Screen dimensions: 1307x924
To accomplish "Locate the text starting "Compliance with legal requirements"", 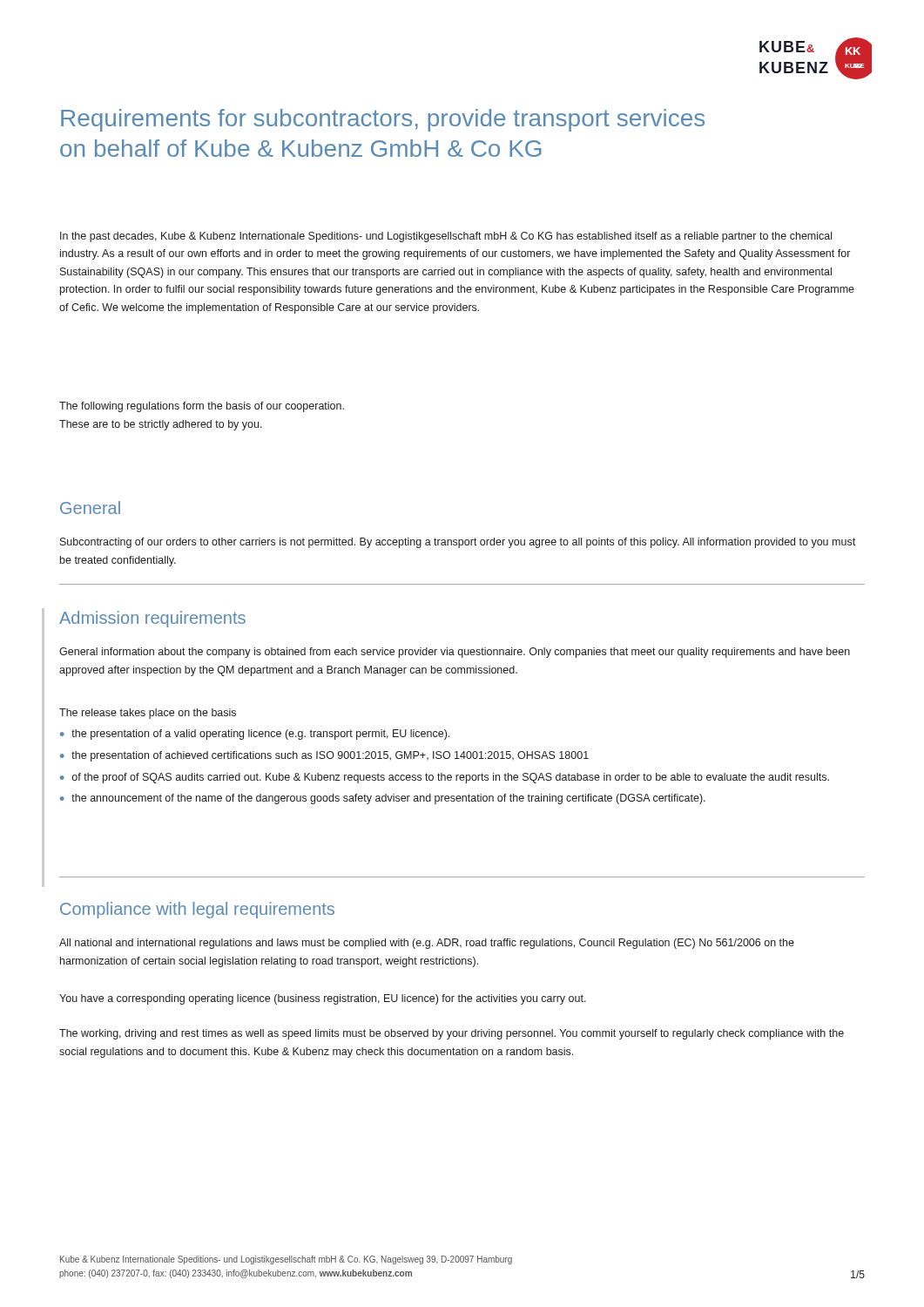I will pyautogui.click(x=197, y=909).
